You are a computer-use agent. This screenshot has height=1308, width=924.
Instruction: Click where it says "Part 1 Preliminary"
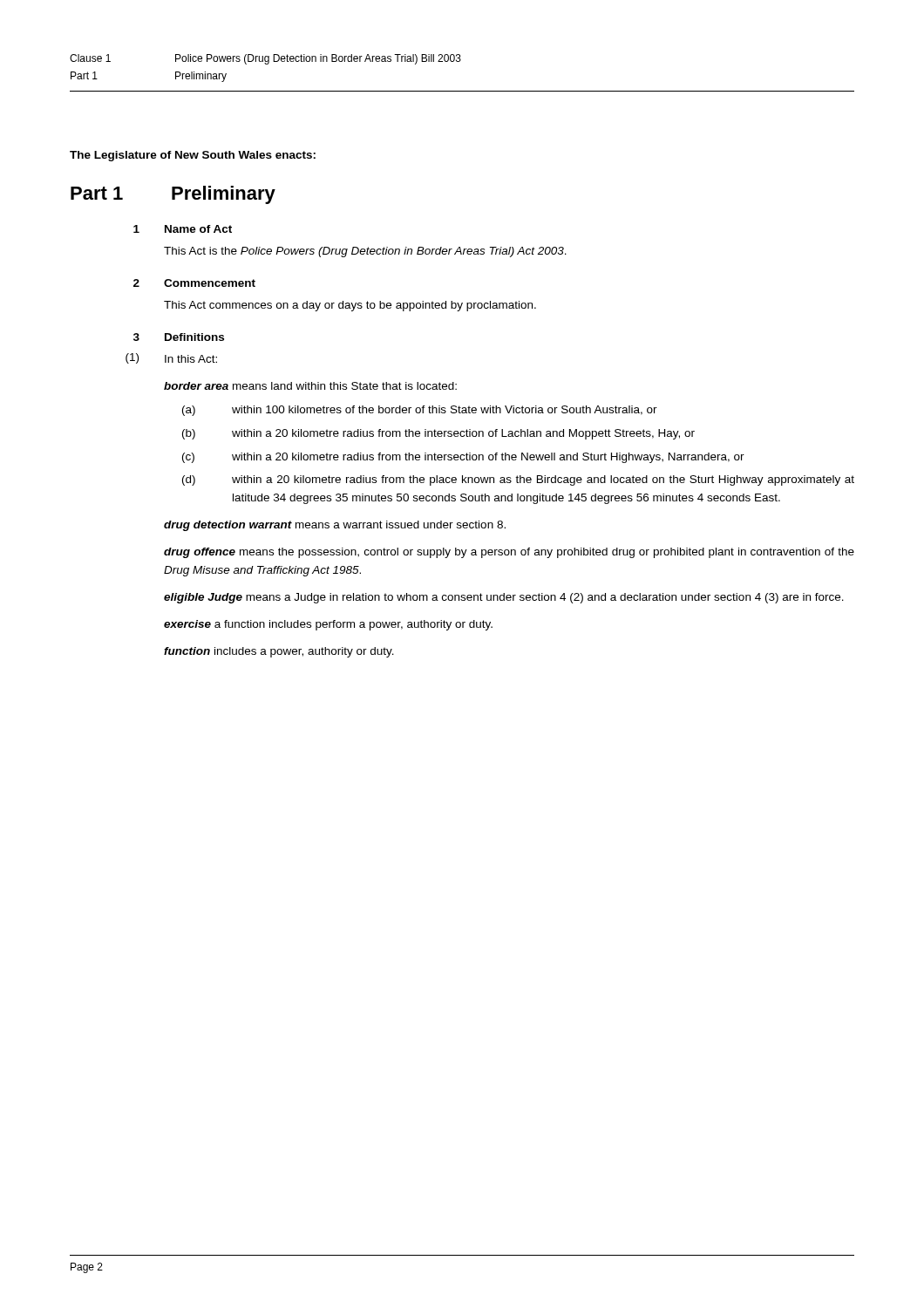coord(173,194)
